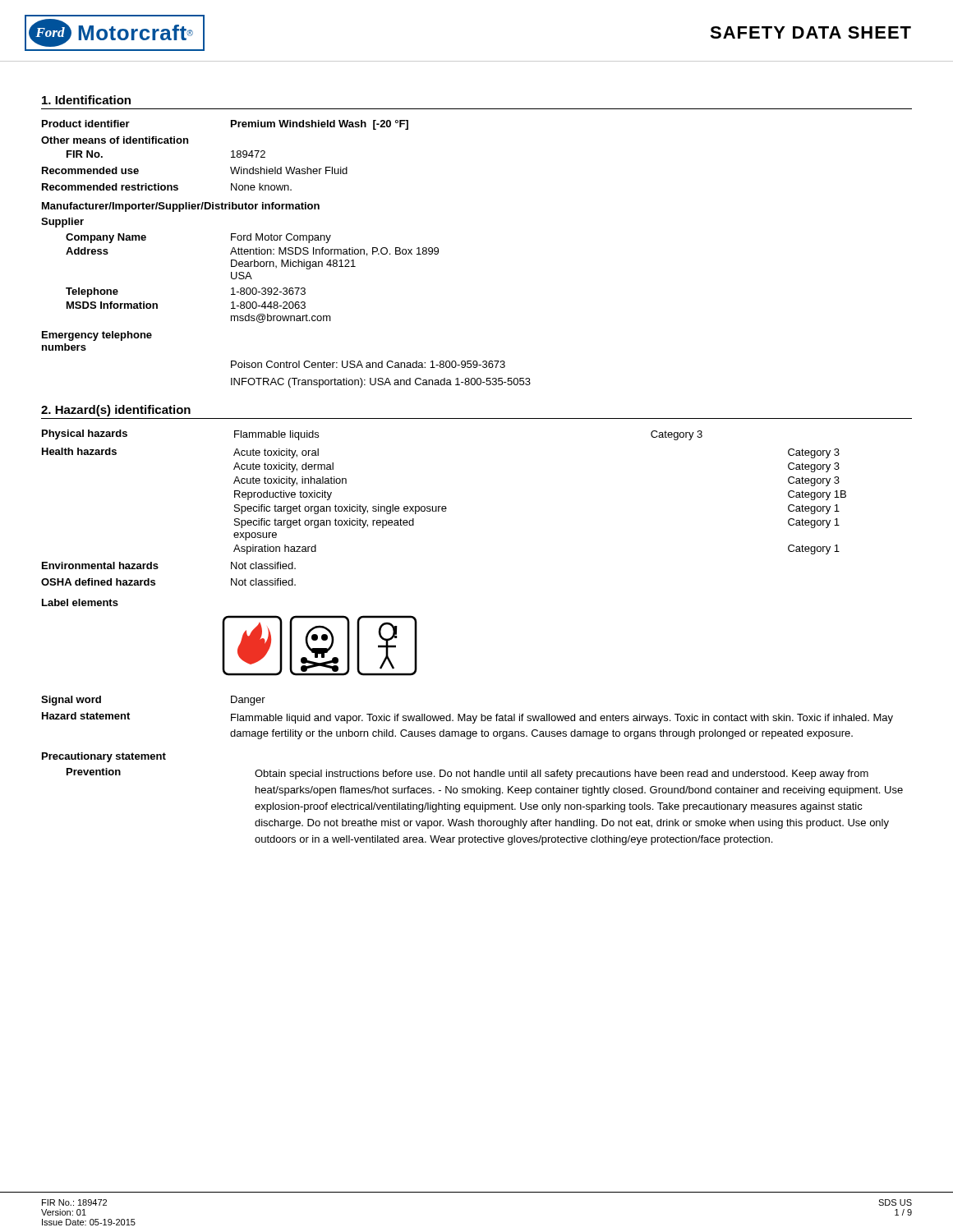This screenshot has height=1232, width=953.
Task: Select the element starting "Product identifier Premium"
Action: [225, 124]
